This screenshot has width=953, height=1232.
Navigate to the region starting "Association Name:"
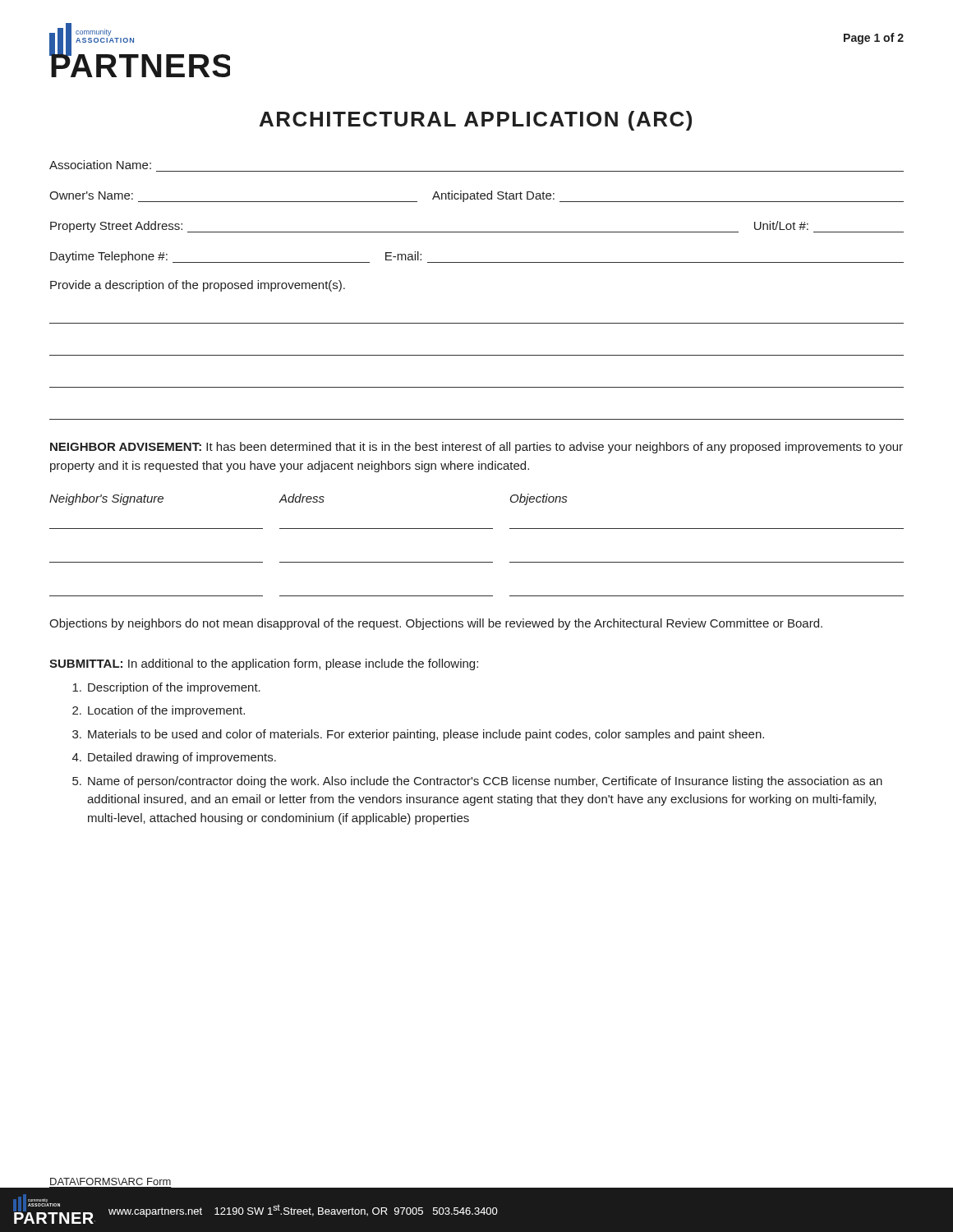point(476,164)
